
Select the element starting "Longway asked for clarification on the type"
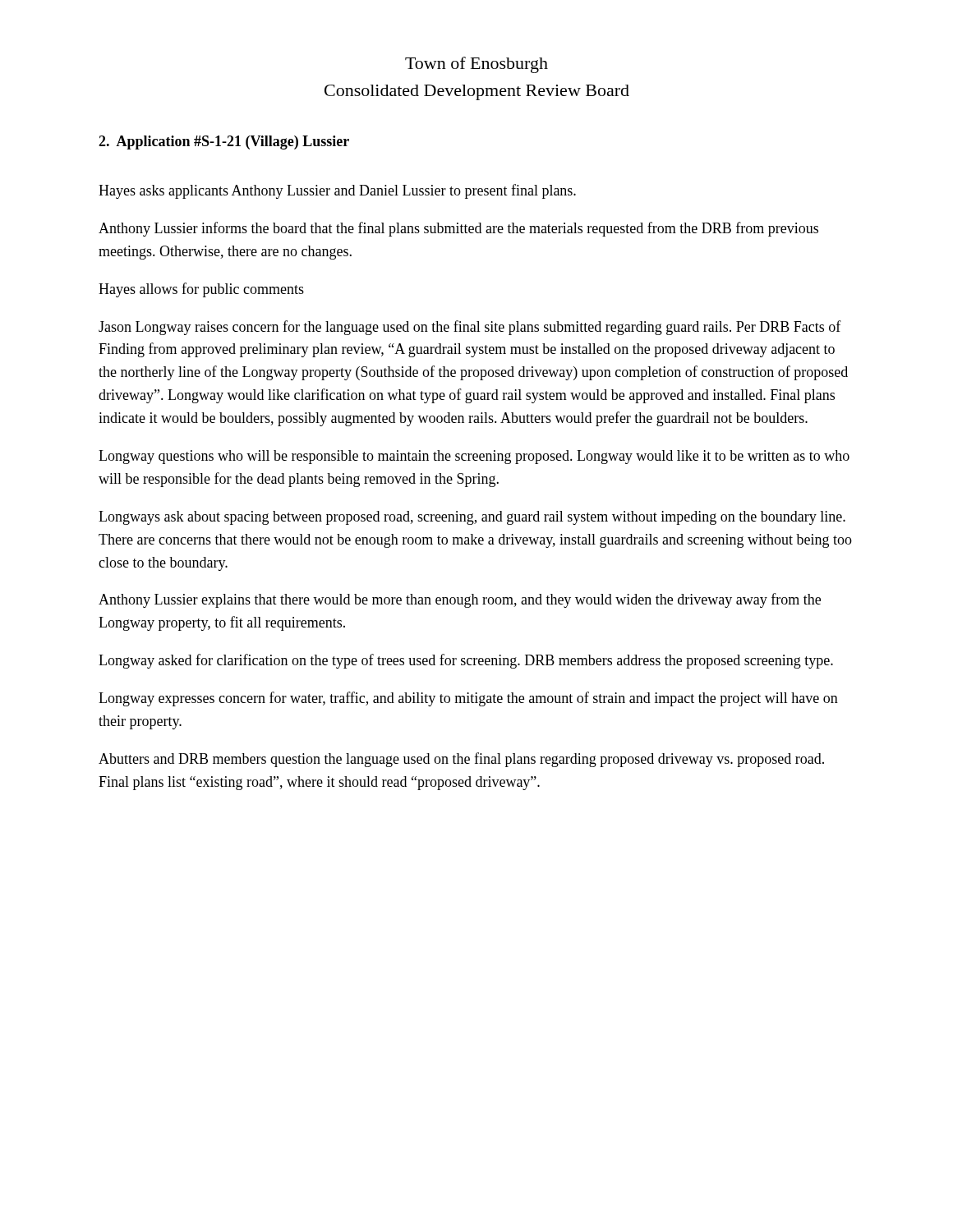[x=466, y=661]
